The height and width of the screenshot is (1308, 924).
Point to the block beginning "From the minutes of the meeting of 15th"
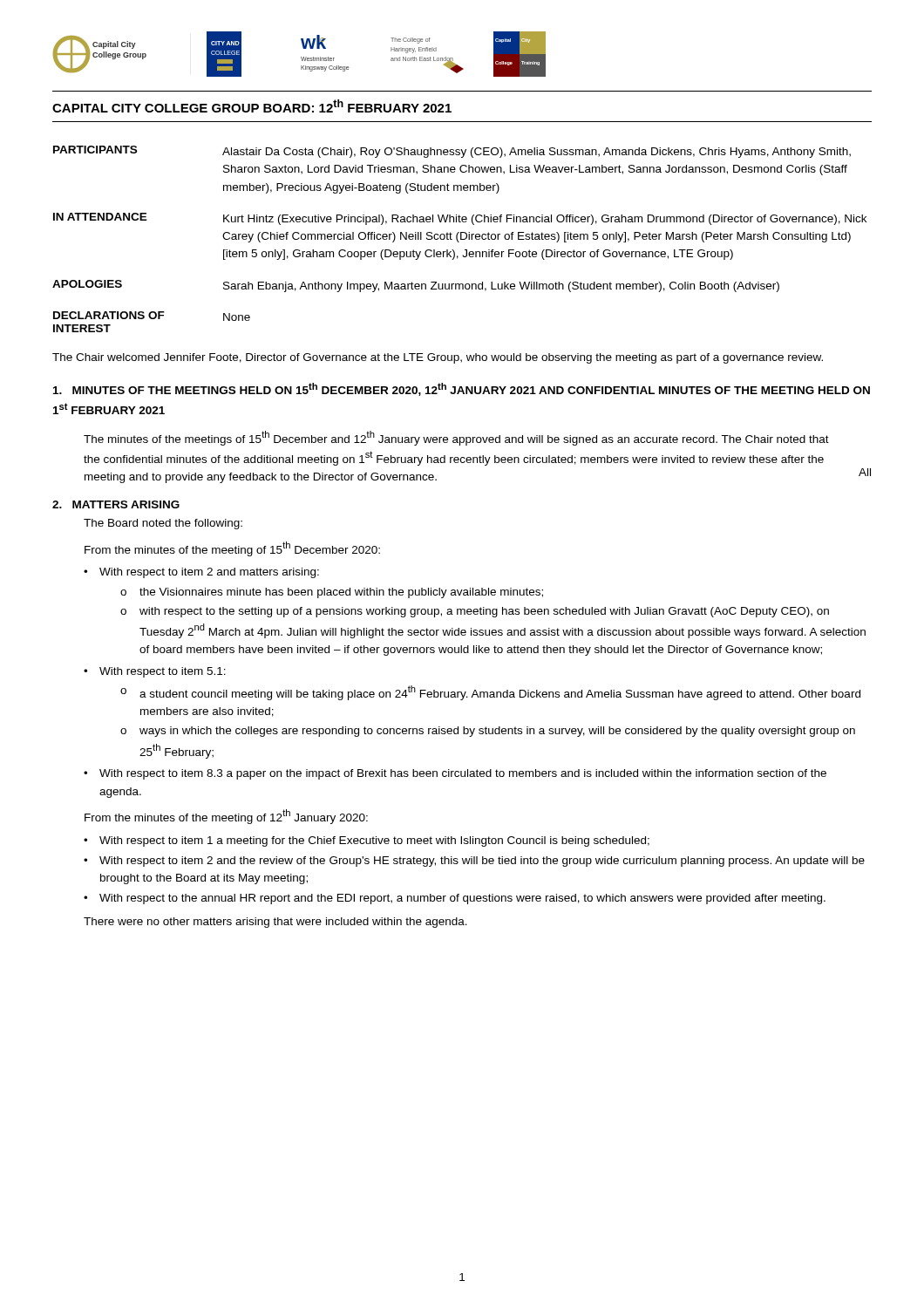[232, 547]
